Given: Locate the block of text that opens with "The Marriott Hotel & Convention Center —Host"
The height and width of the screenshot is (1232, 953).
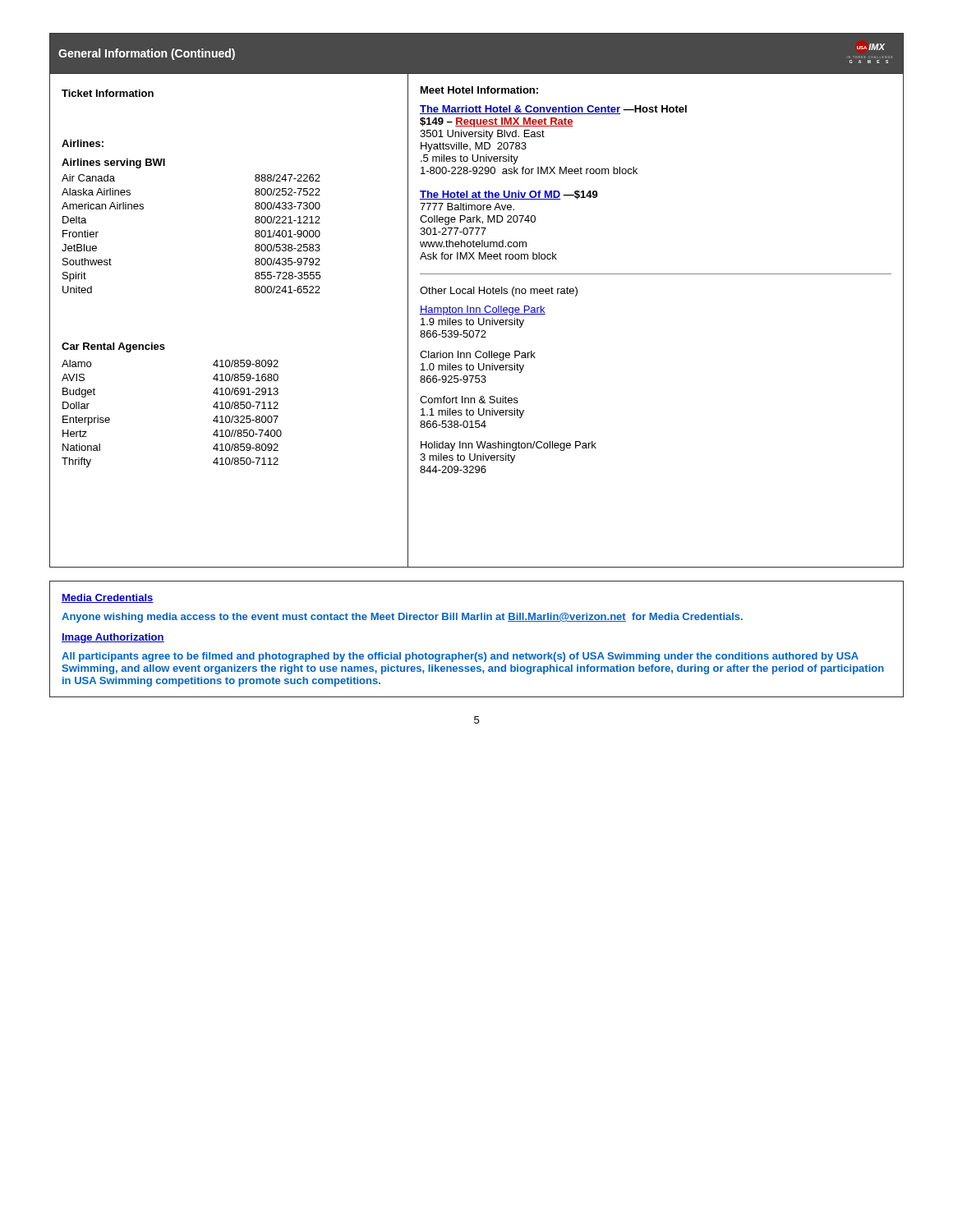Looking at the screenshot, I should click(553, 110).
